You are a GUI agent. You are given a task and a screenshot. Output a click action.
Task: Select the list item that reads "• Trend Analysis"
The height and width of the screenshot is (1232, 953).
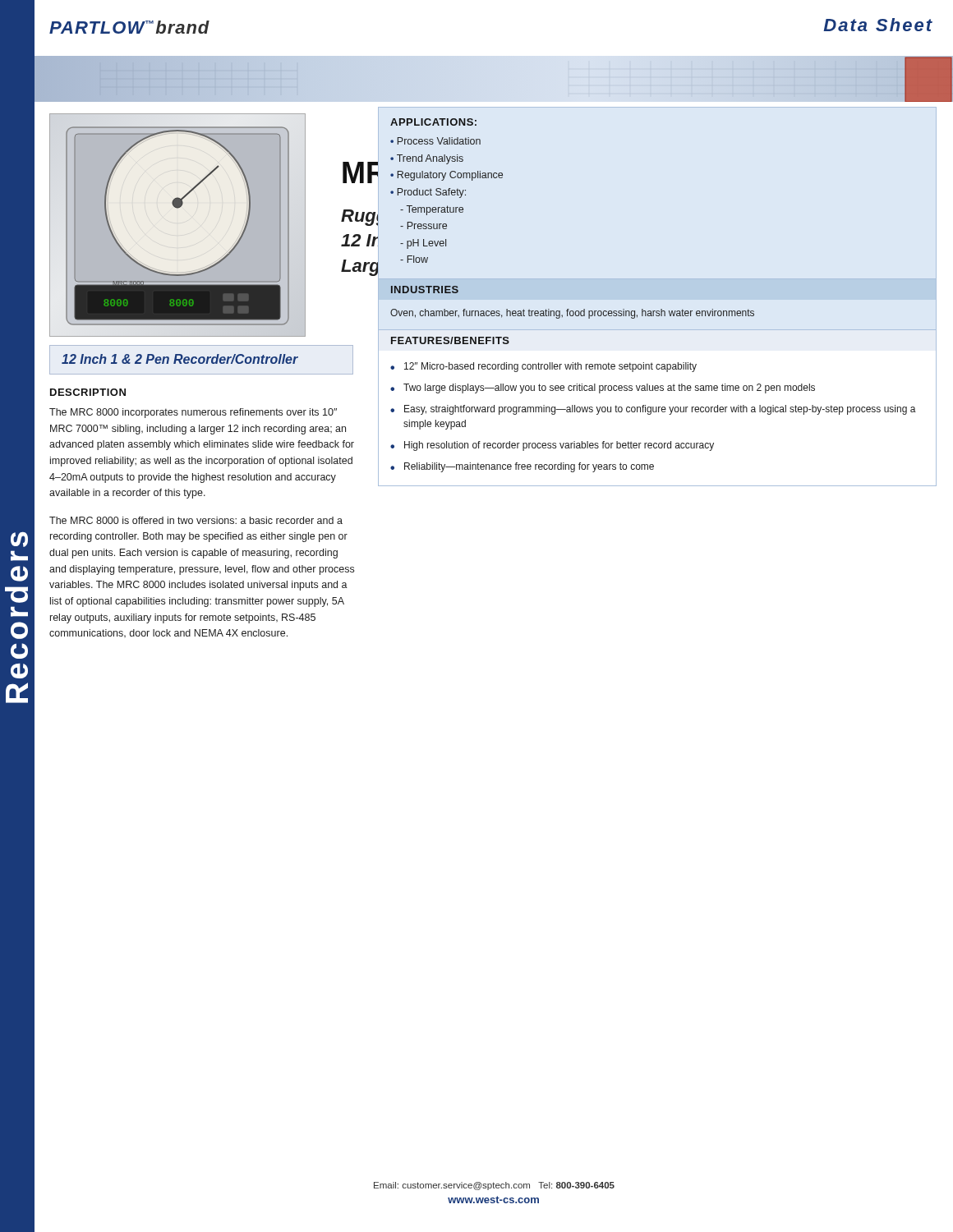427,158
